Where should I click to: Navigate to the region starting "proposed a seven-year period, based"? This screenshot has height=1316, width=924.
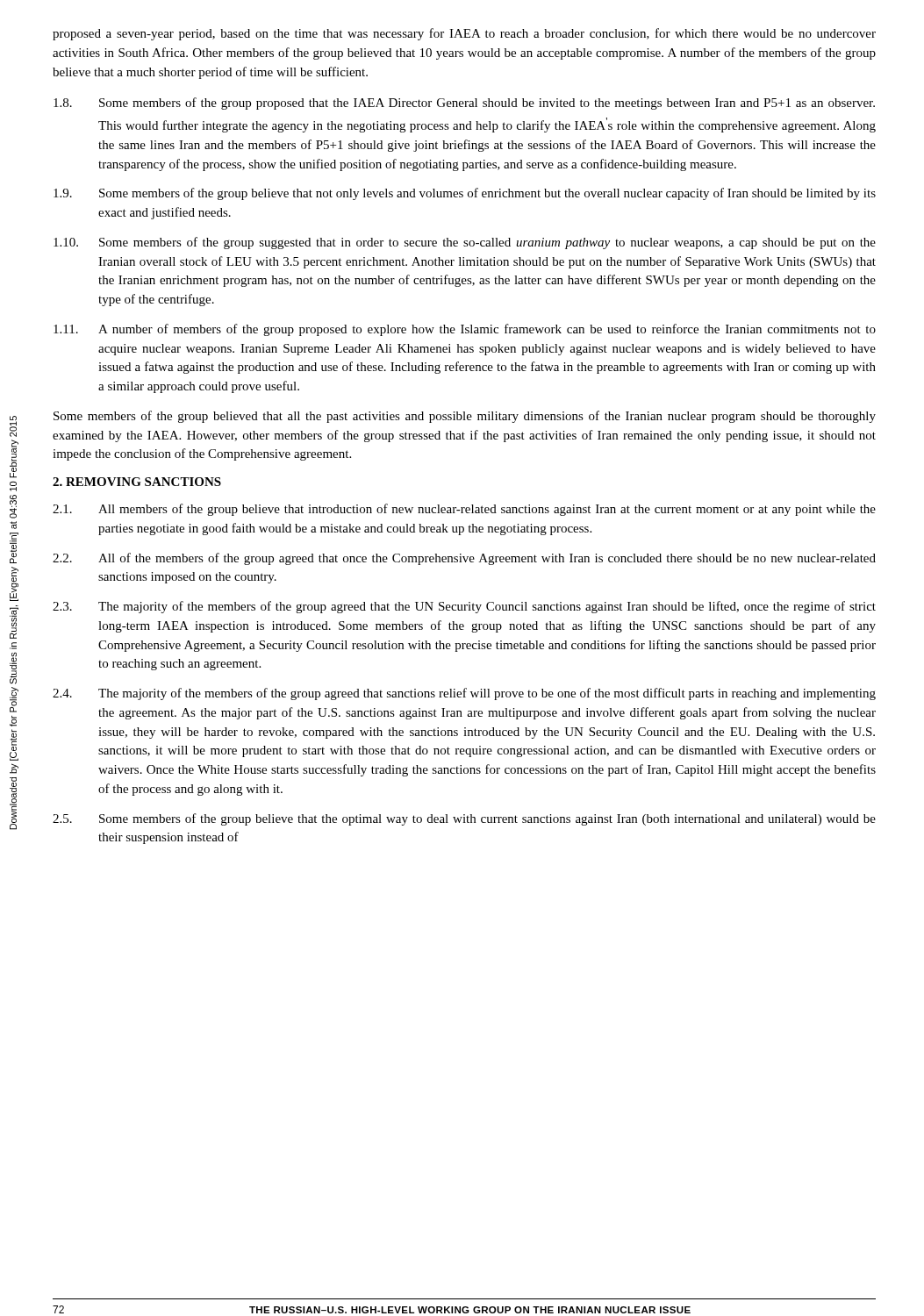[464, 52]
